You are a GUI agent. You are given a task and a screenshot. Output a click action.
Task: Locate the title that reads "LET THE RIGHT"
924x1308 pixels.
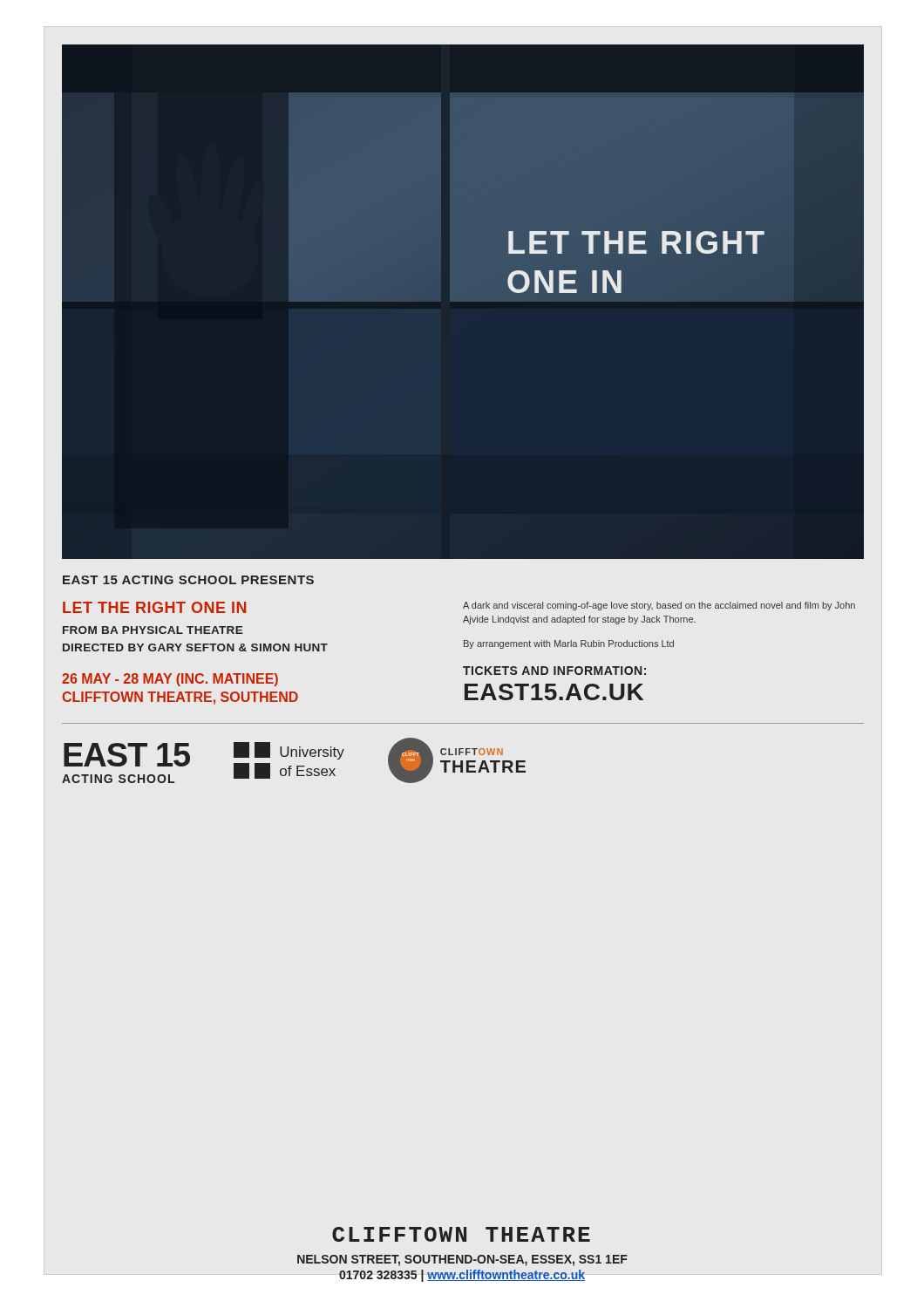pos(155,608)
